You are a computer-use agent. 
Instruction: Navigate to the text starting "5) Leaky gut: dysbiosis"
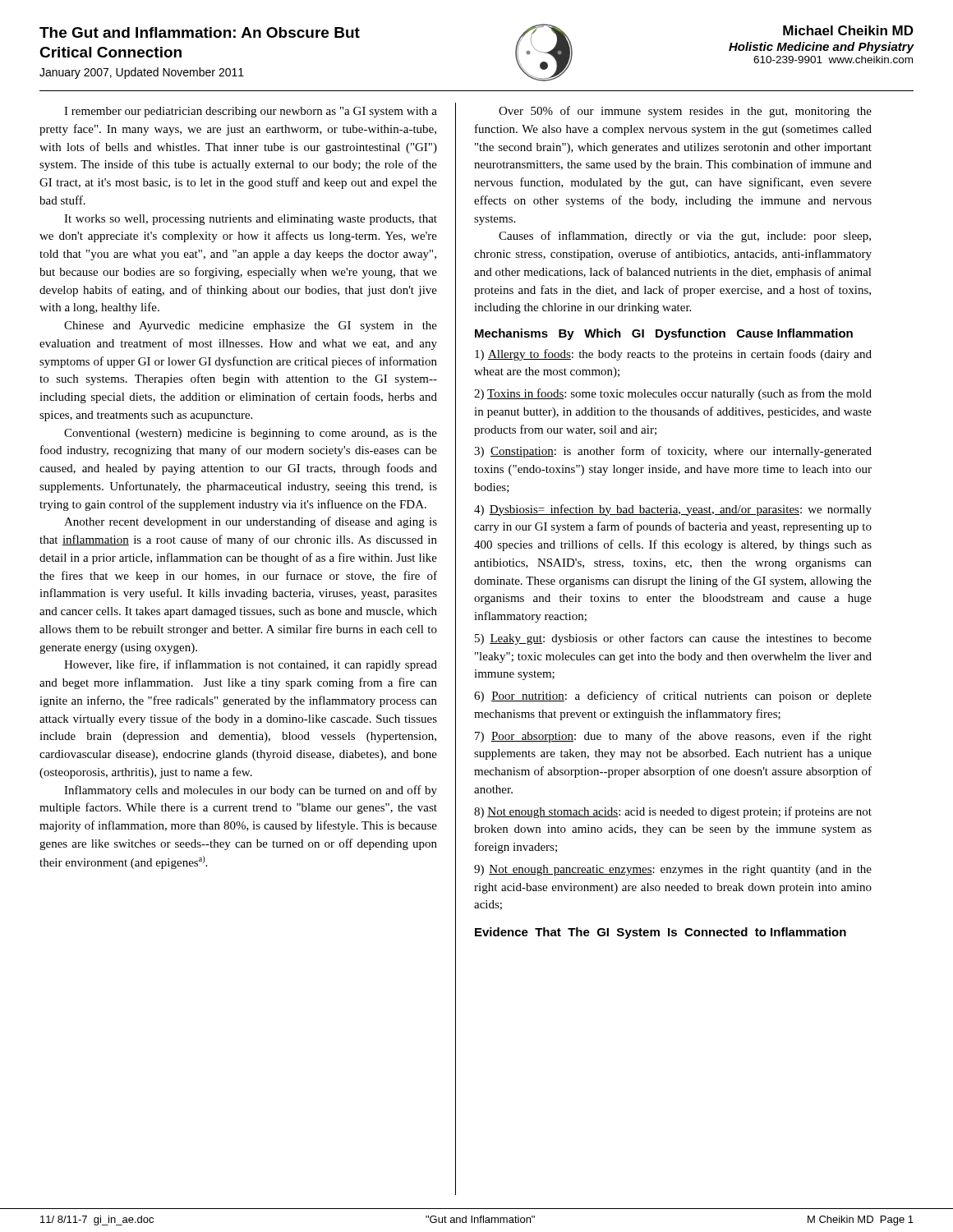[673, 656]
